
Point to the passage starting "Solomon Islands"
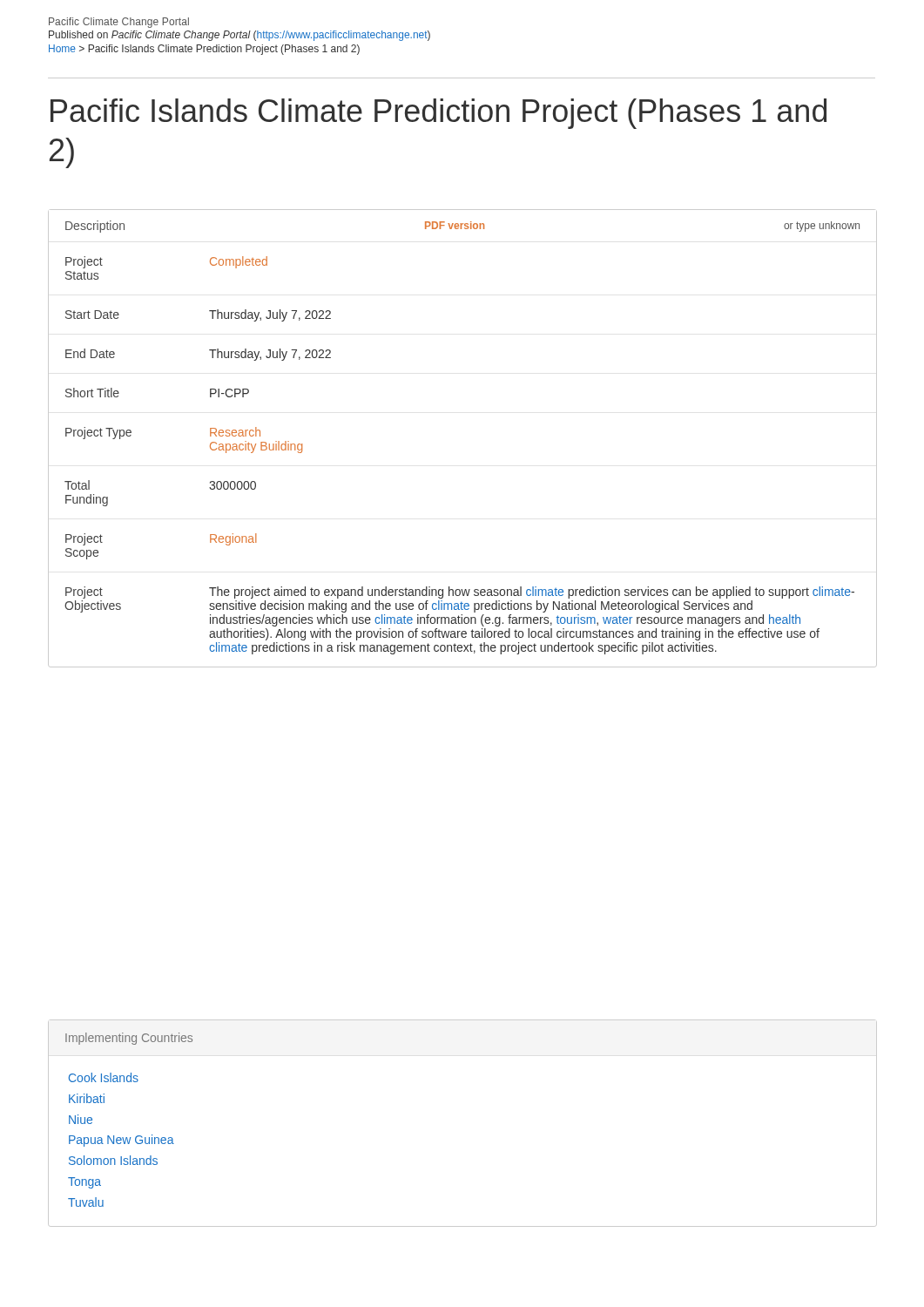(x=113, y=1160)
